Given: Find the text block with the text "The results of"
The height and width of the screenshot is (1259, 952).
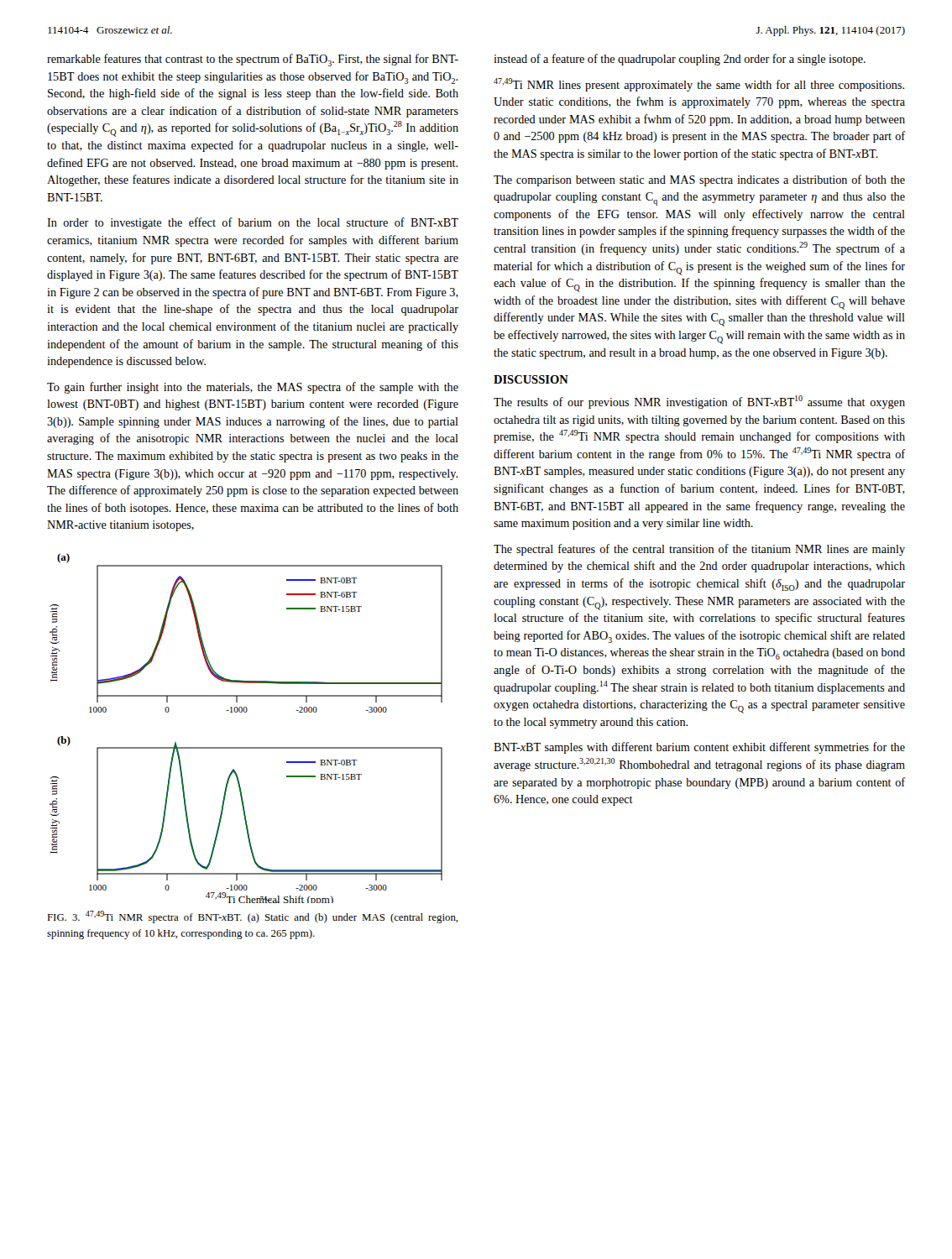Looking at the screenshot, I should [x=699, y=601].
